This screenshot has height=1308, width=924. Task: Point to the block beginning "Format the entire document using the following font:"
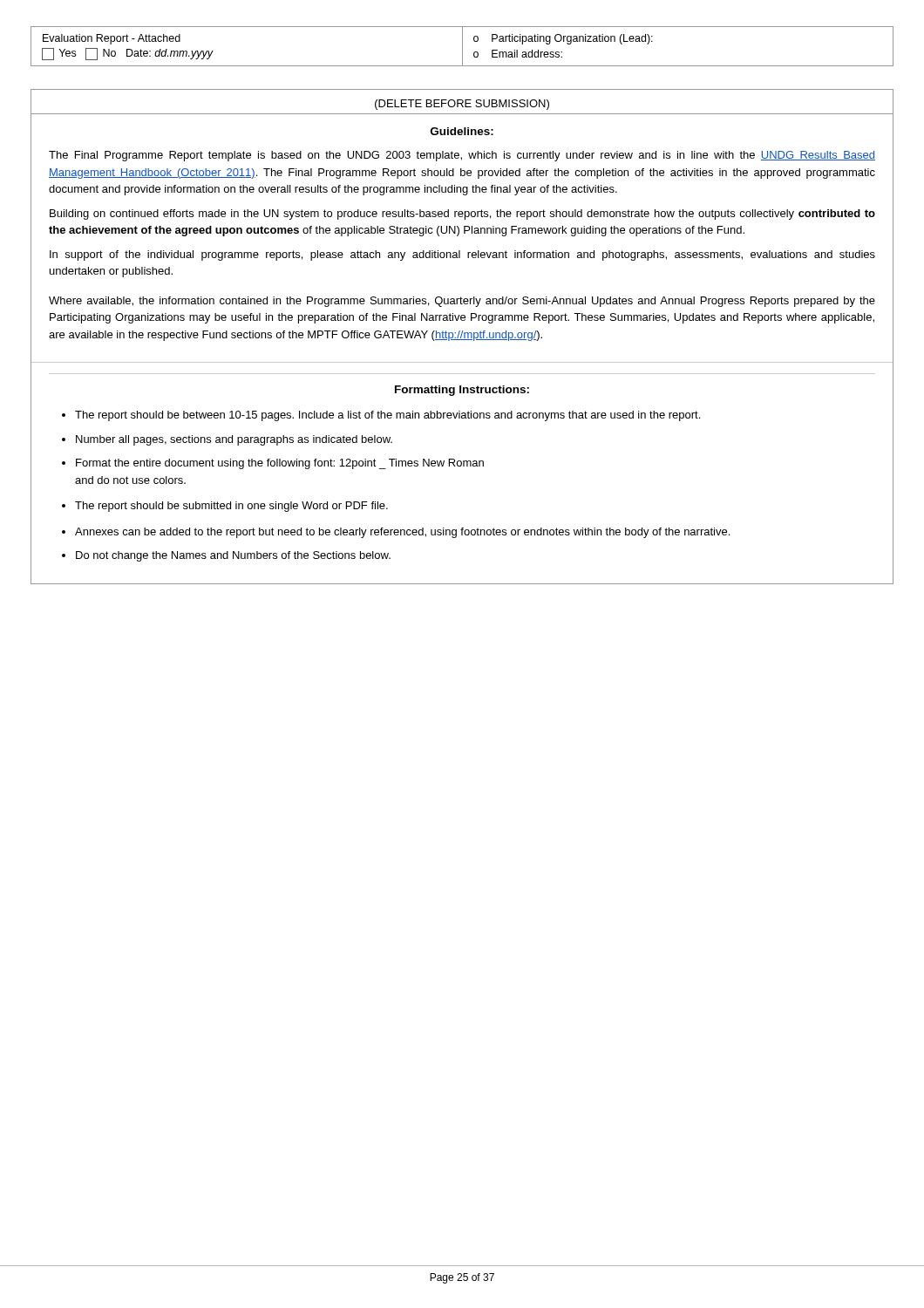(280, 471)
